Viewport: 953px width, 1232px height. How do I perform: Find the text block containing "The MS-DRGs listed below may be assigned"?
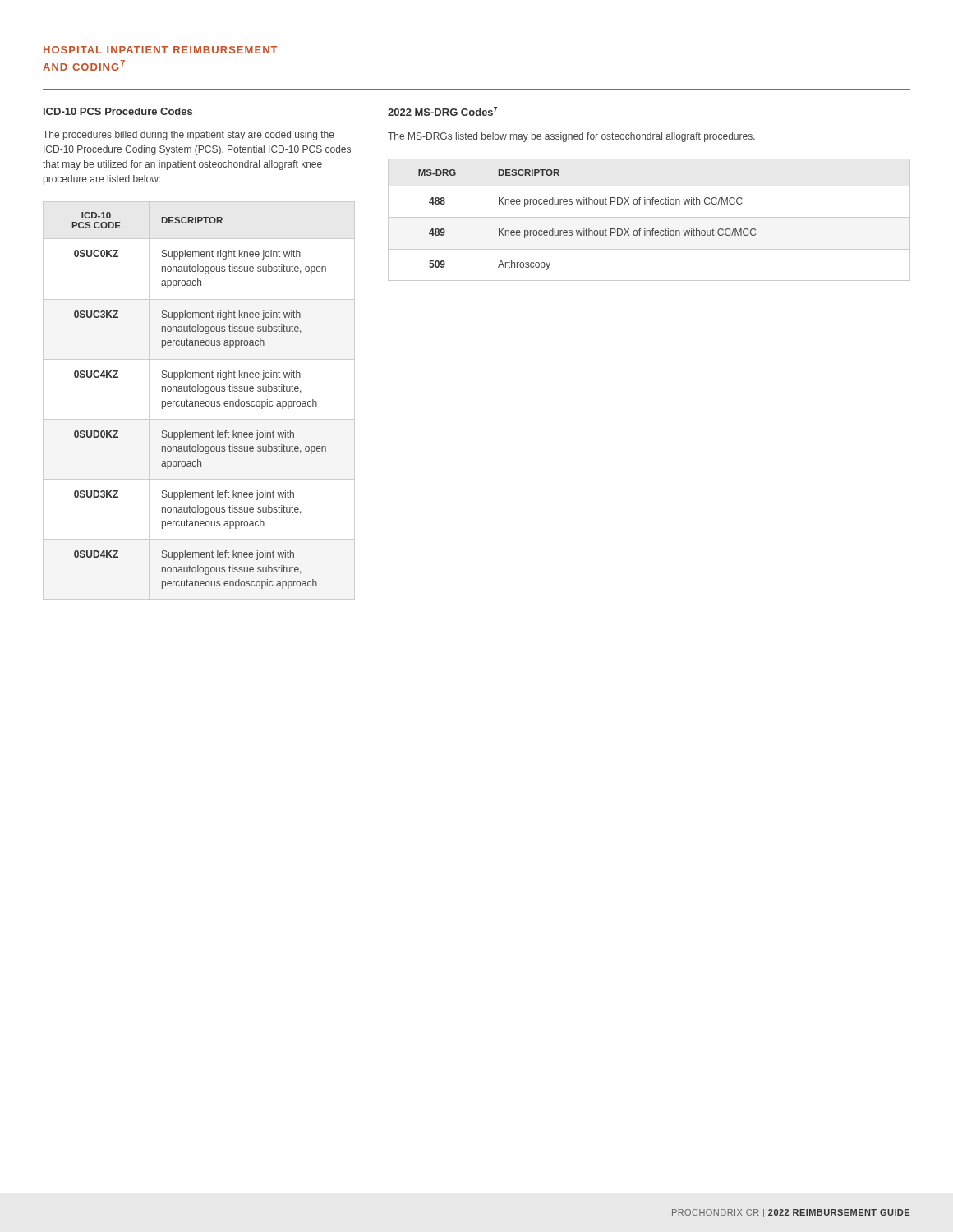pos(649,136)
